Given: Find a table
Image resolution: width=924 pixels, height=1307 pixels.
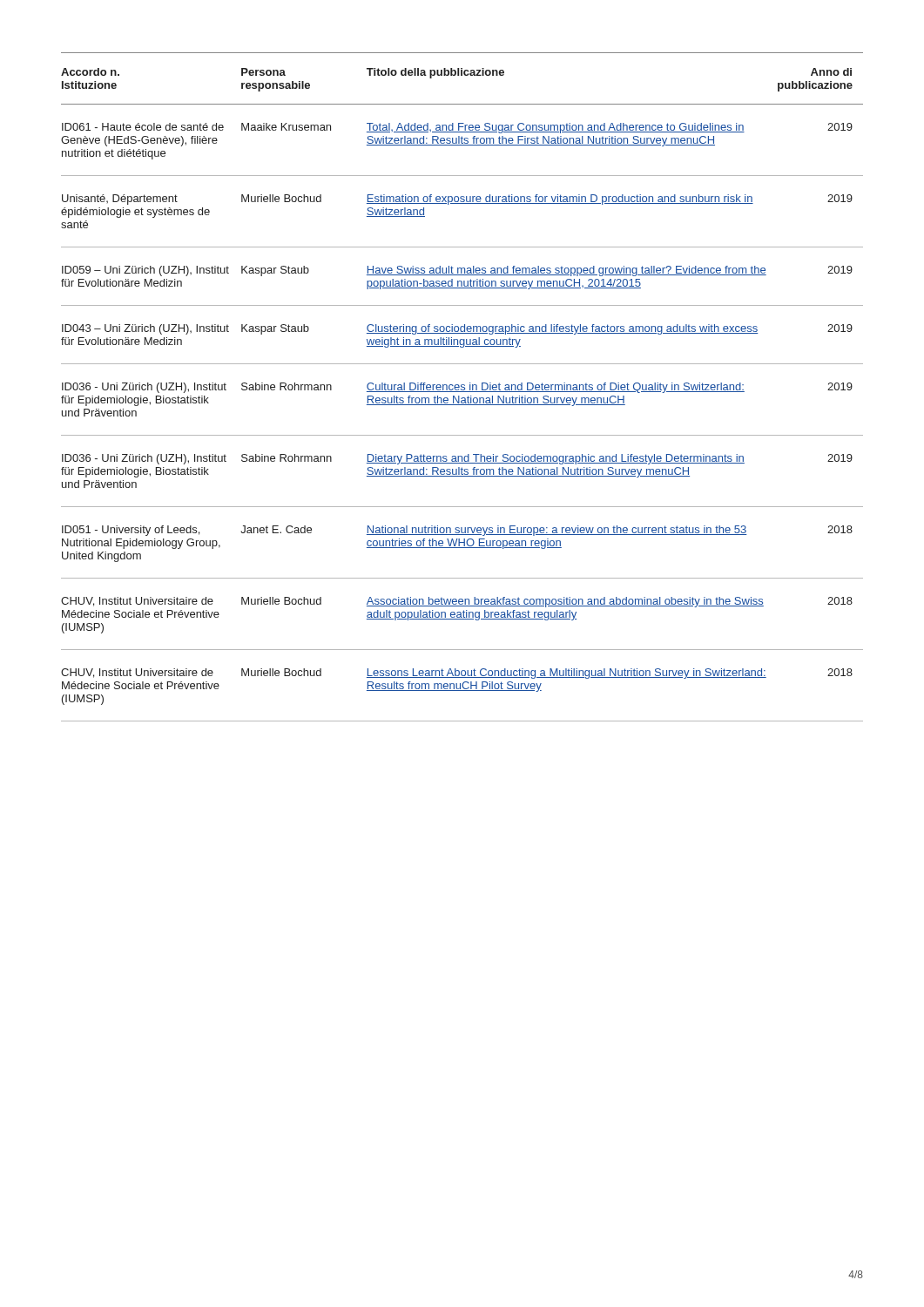Looking at the screenshot, I should (x=462, y=387).
